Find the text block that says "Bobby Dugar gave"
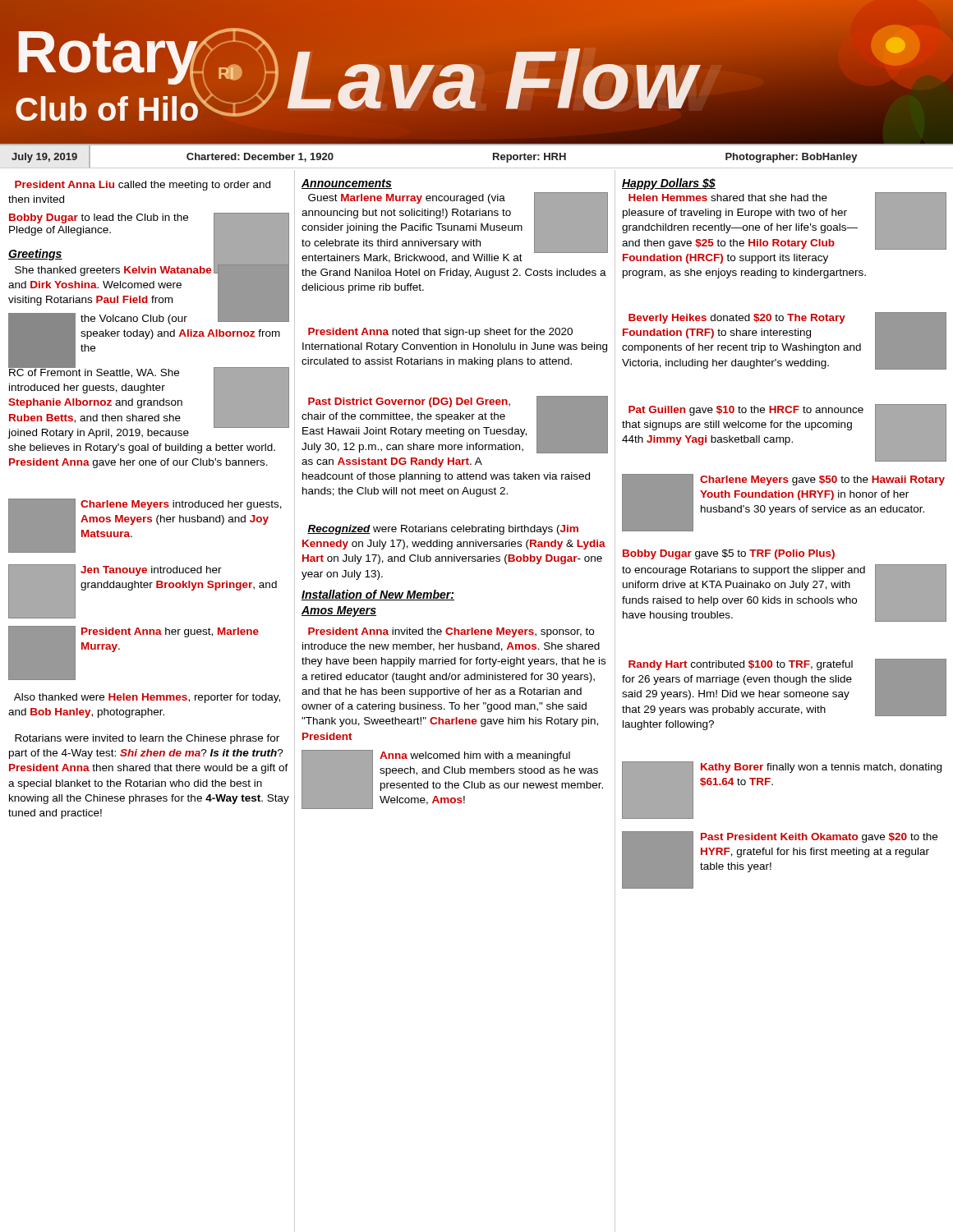The height and width of the screenshot is (1232, 953). coord(784,584)
